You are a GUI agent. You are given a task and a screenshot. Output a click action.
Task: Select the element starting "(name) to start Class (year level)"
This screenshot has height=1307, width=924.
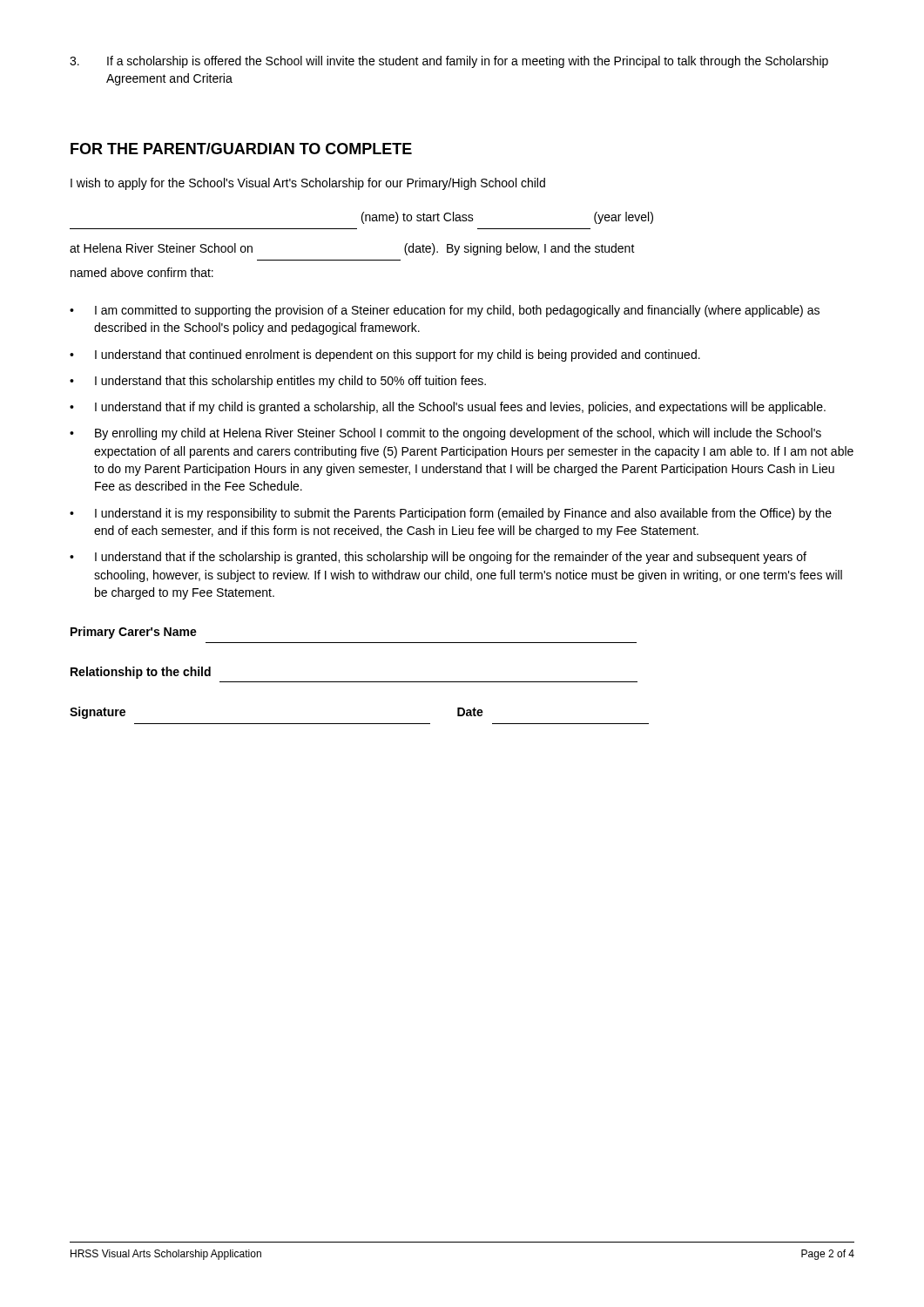click(x=362, y=218)
